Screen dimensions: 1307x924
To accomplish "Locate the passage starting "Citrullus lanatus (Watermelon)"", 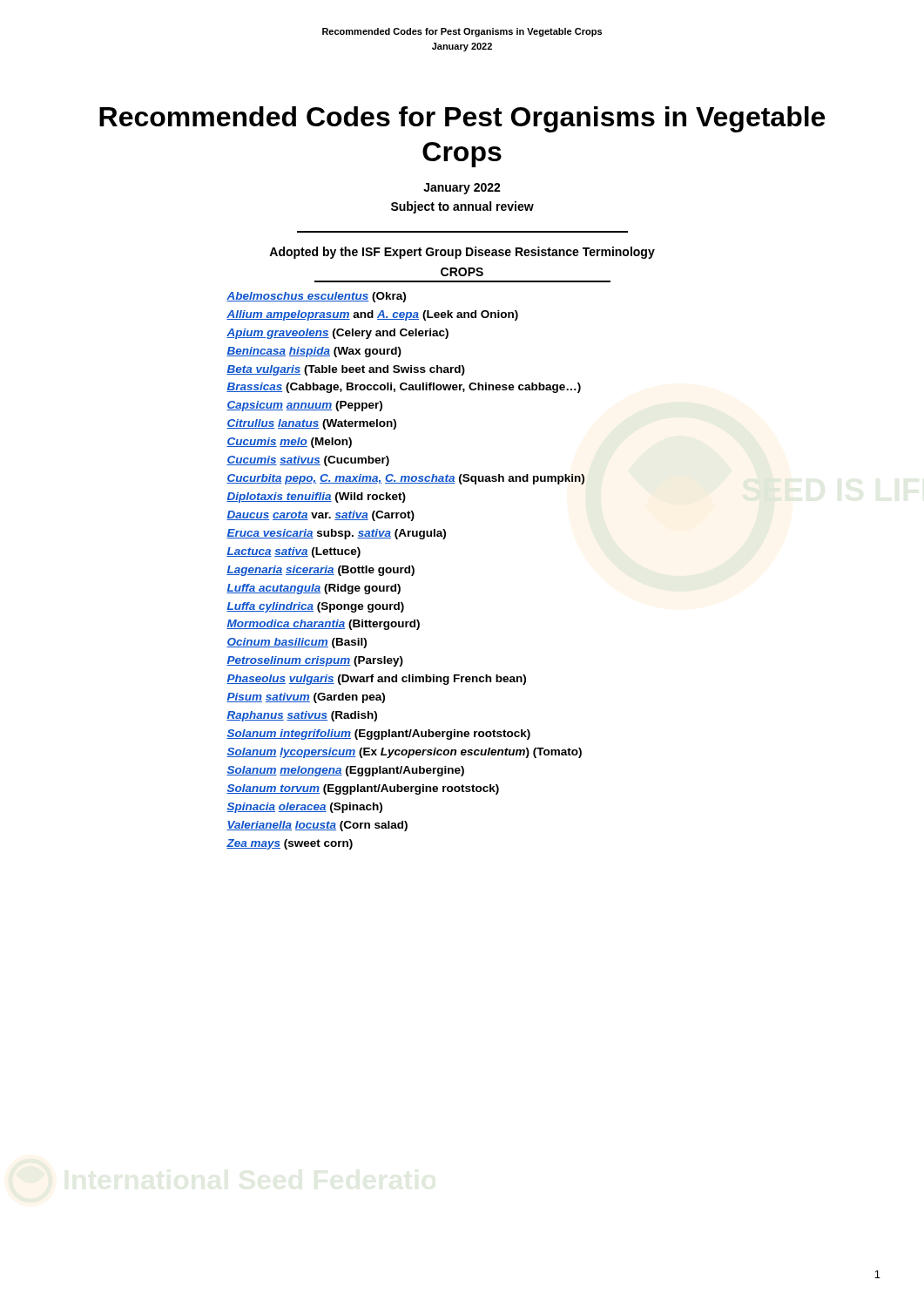I will [312, 423].
